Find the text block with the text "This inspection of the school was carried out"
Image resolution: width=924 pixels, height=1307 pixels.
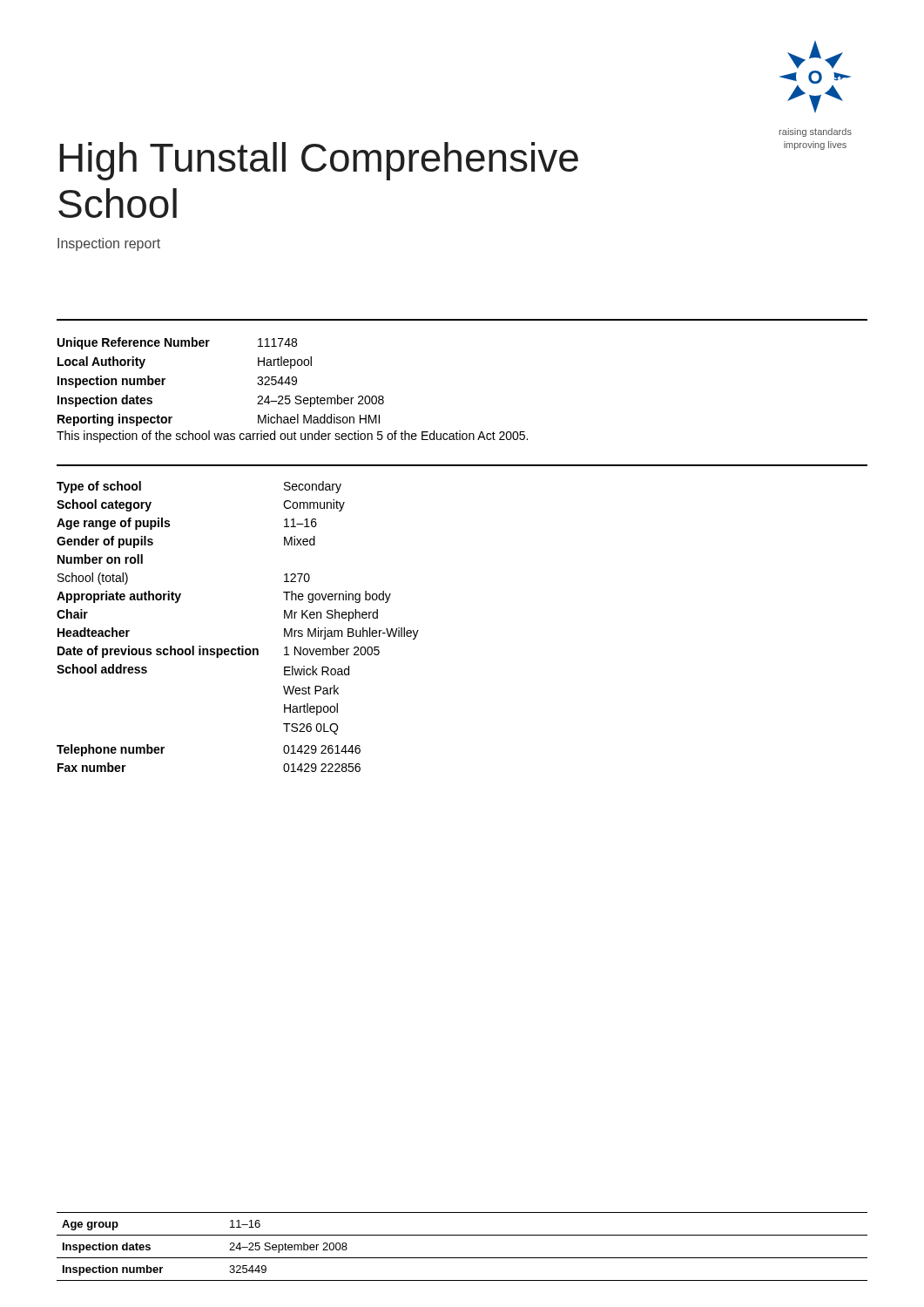293,436
